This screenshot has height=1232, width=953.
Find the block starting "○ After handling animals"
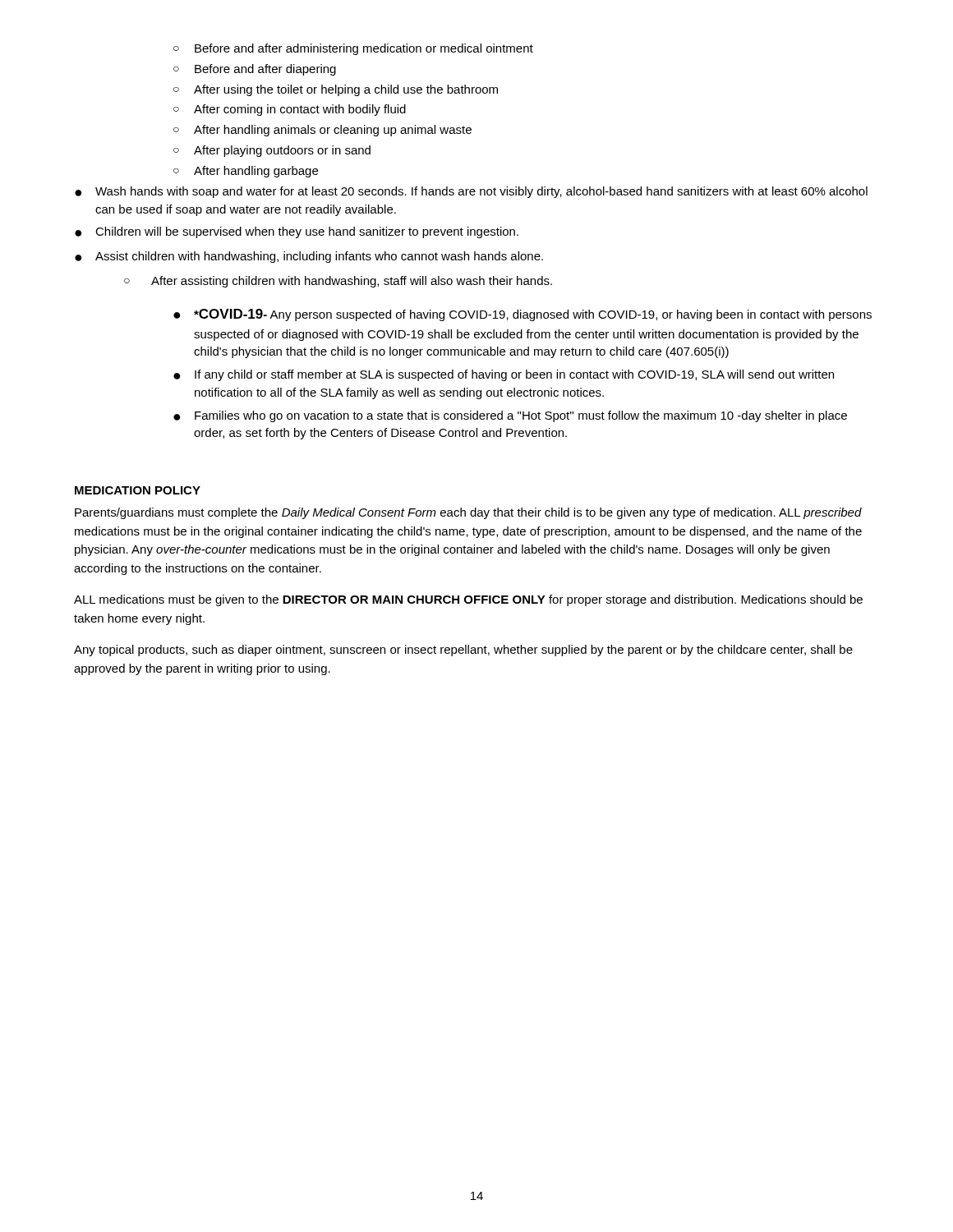[322, 131]
